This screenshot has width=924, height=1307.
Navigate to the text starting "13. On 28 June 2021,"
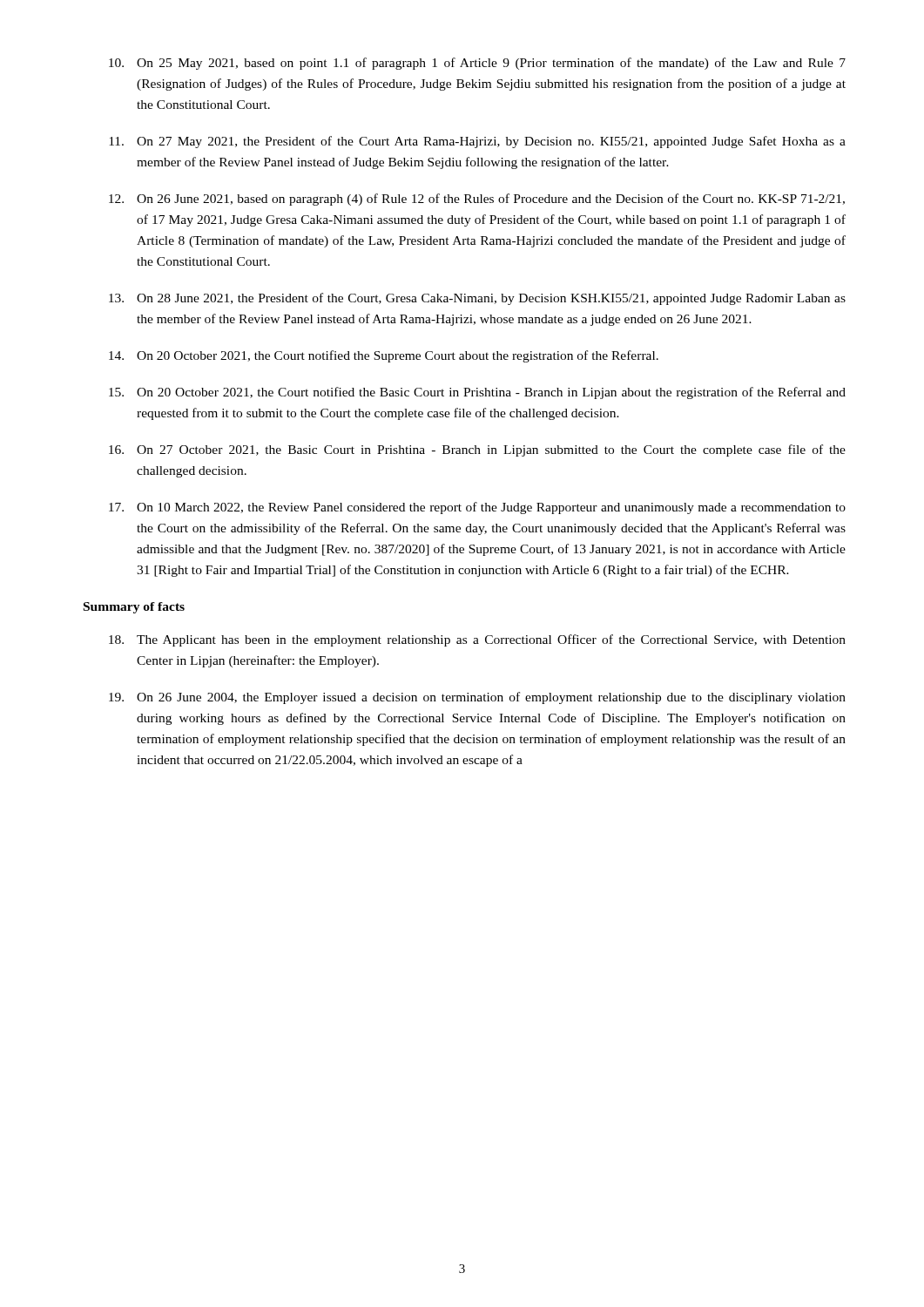pyautogui.click(x=464, y=309)
